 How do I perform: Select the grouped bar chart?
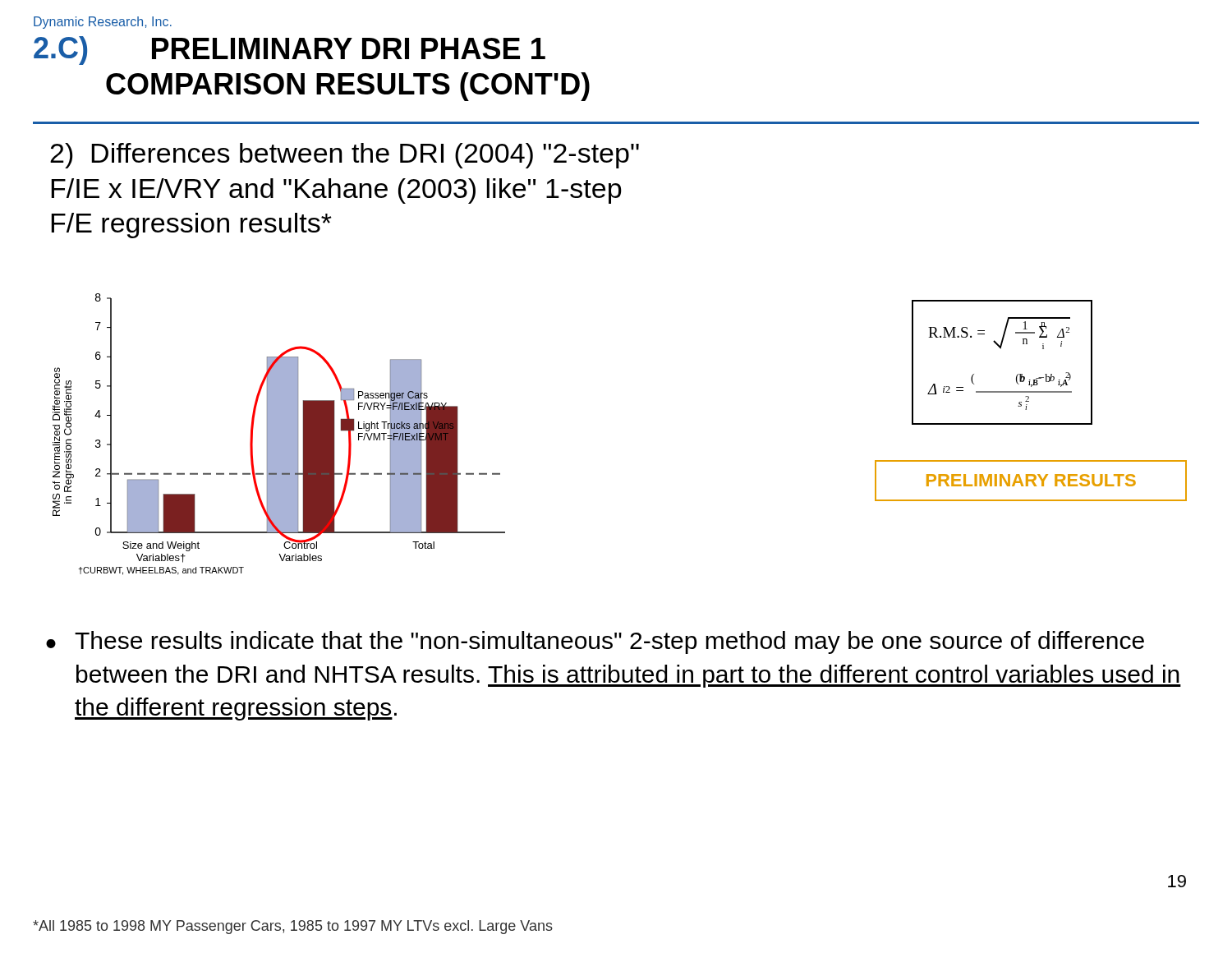point(300,442)
